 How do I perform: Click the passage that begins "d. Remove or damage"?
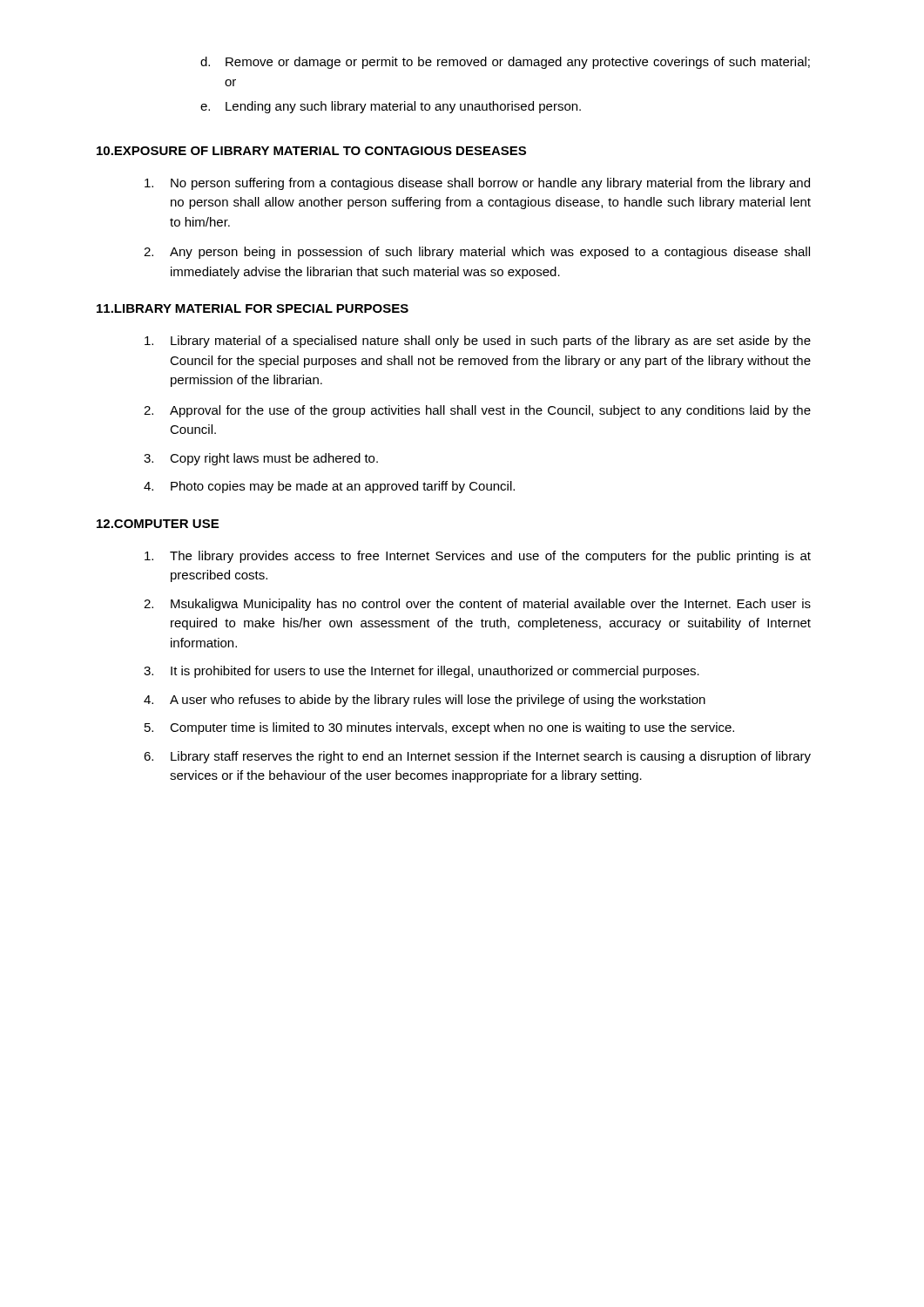tap(506, 72)
